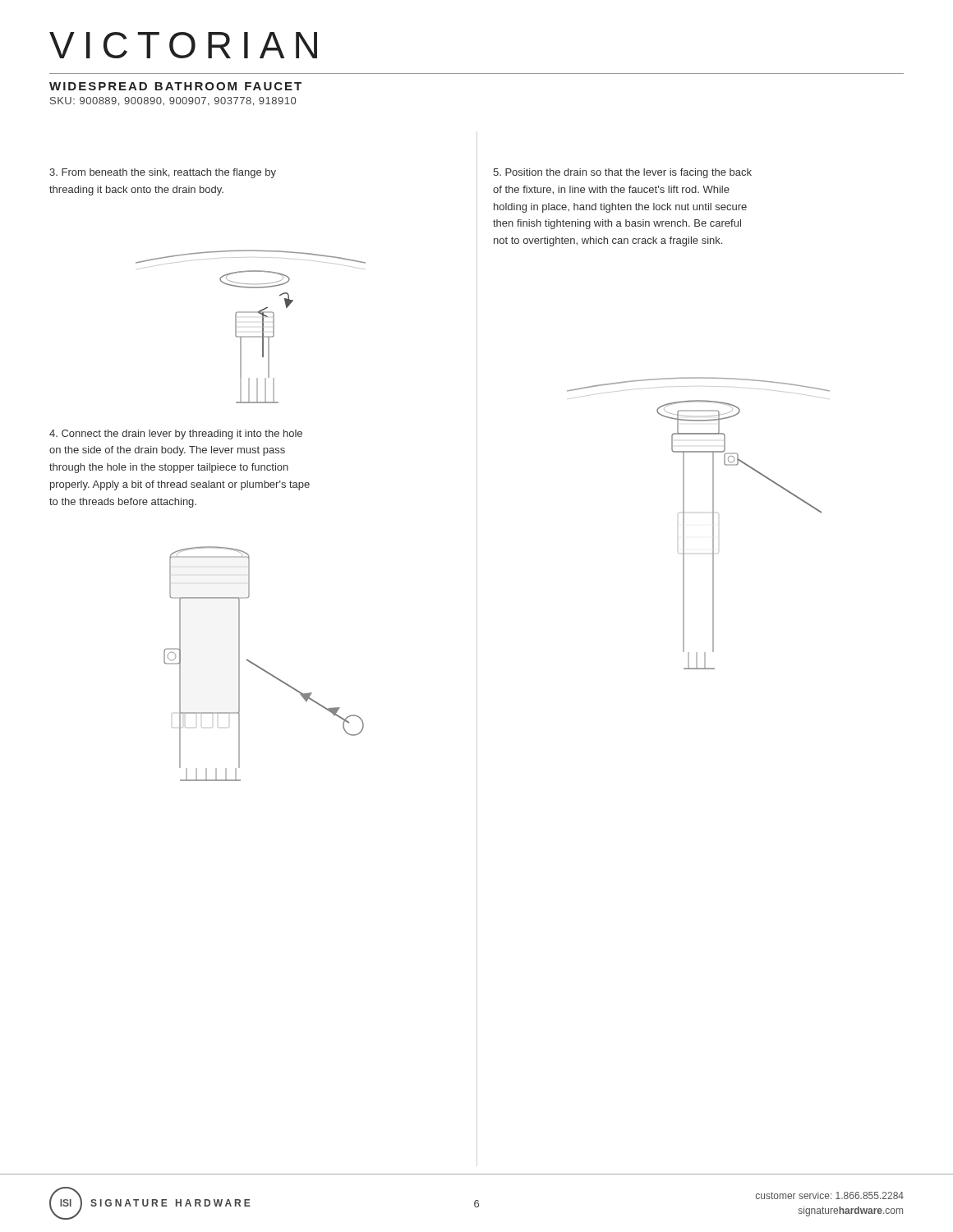Select the element starting "Position the drain"
The image size is (953, 1232).
tap(698, 207)
